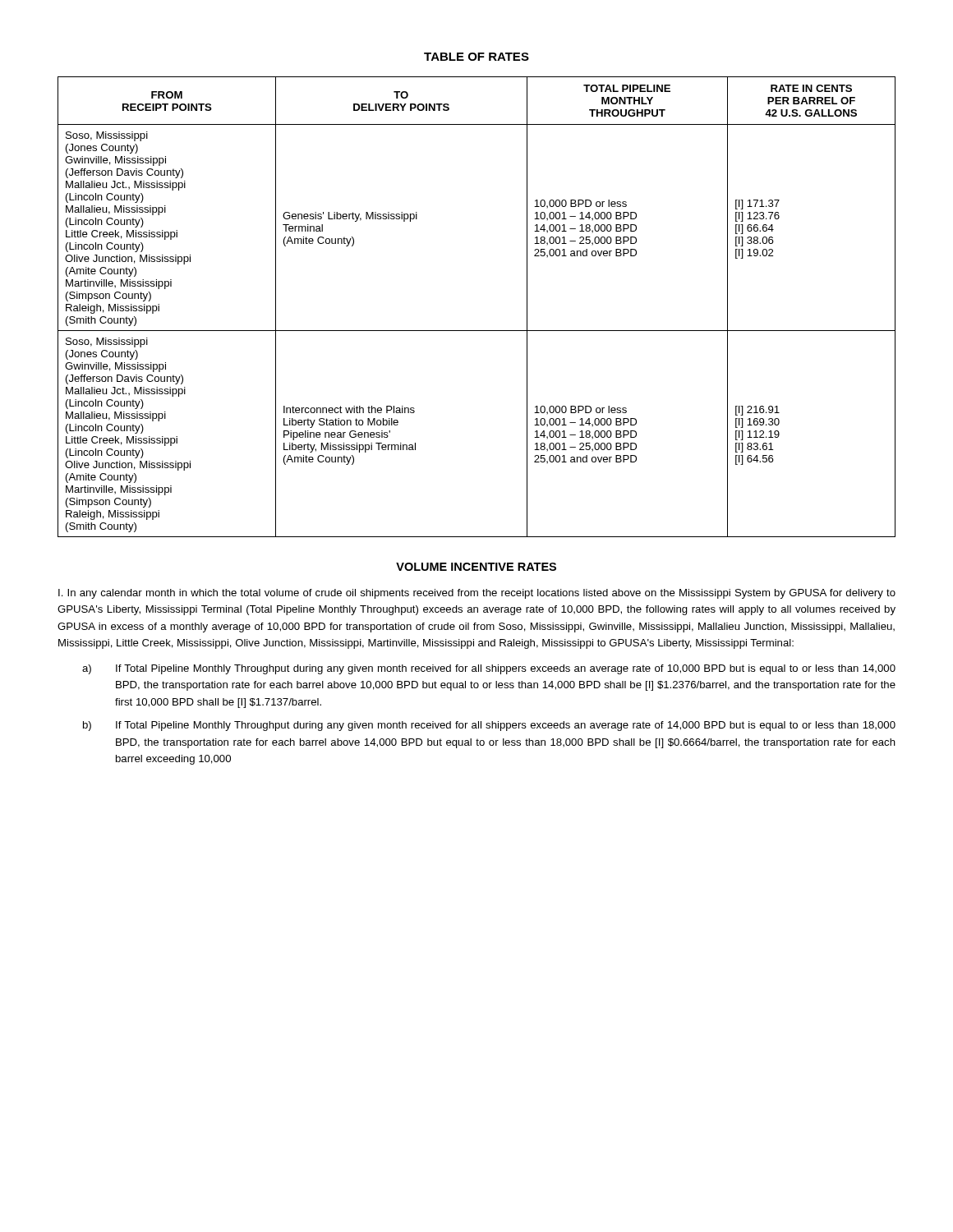The width and height of the screenshot is (953, 1232).
Task: Point to the text block starting "b) If Total Pipeline Monthly"
Action: pos(489,742)
